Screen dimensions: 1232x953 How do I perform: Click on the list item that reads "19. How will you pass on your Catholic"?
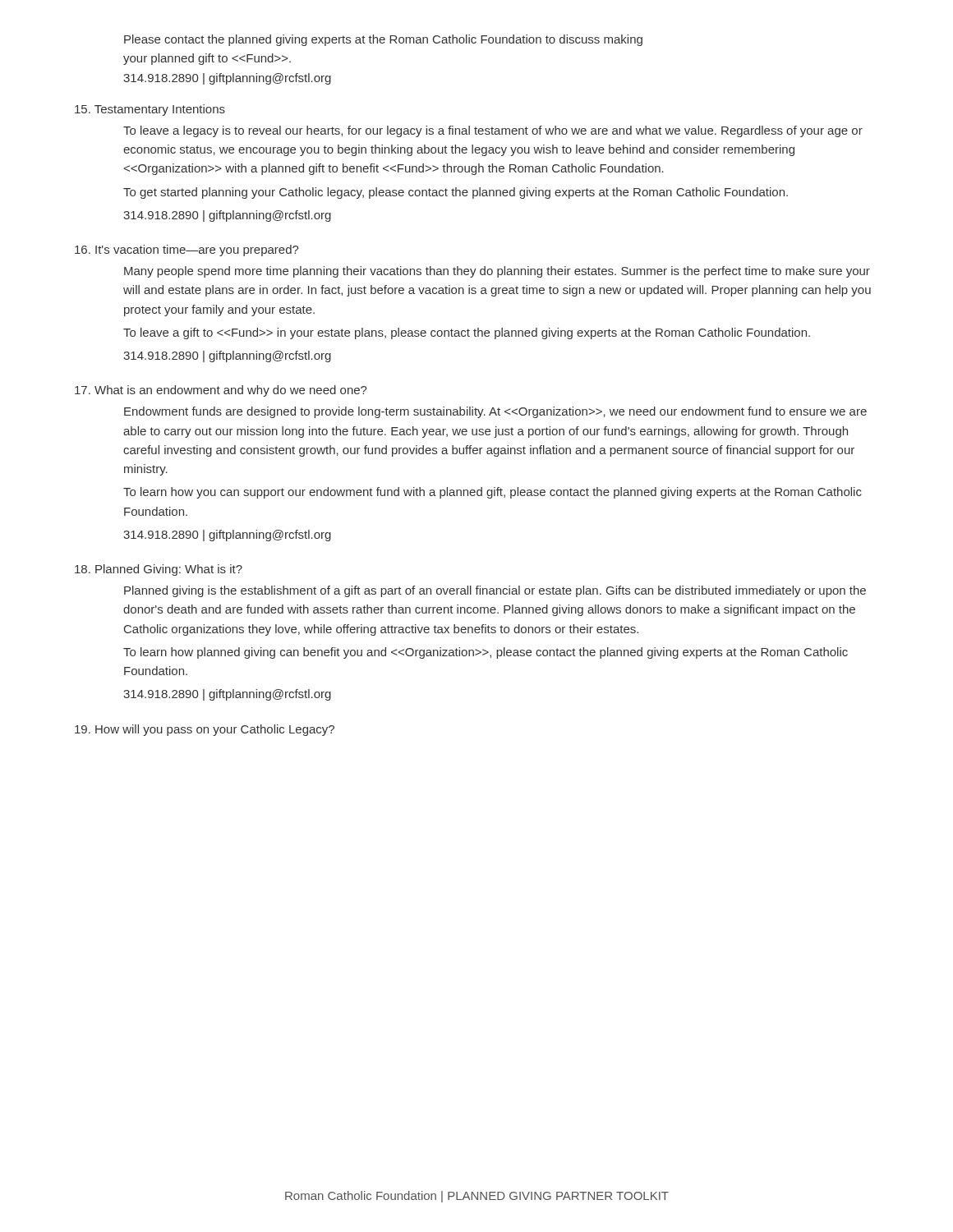click(x=205, y=730)
